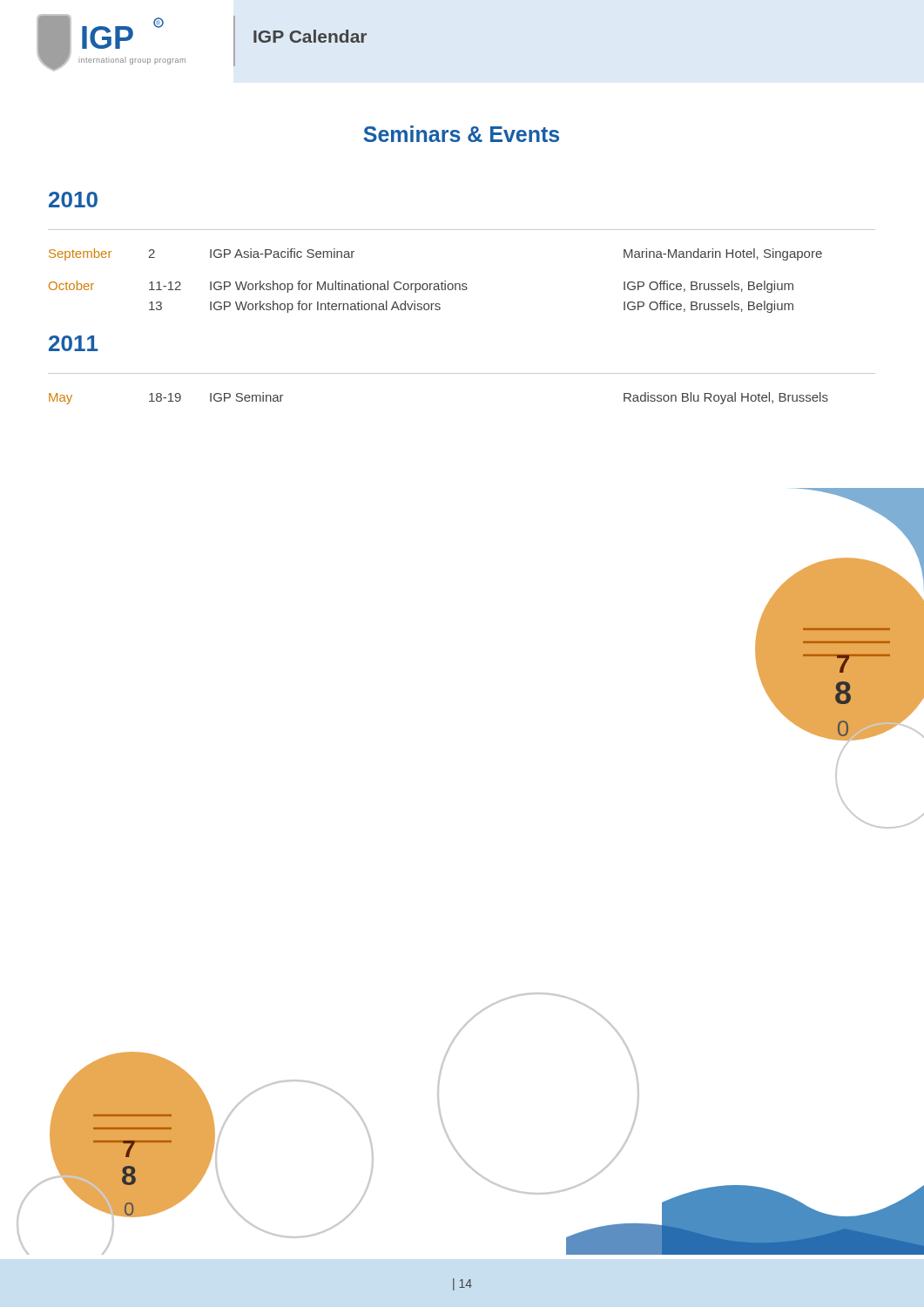Select the illustration
924x1307 pixels.
coord(462,871)
